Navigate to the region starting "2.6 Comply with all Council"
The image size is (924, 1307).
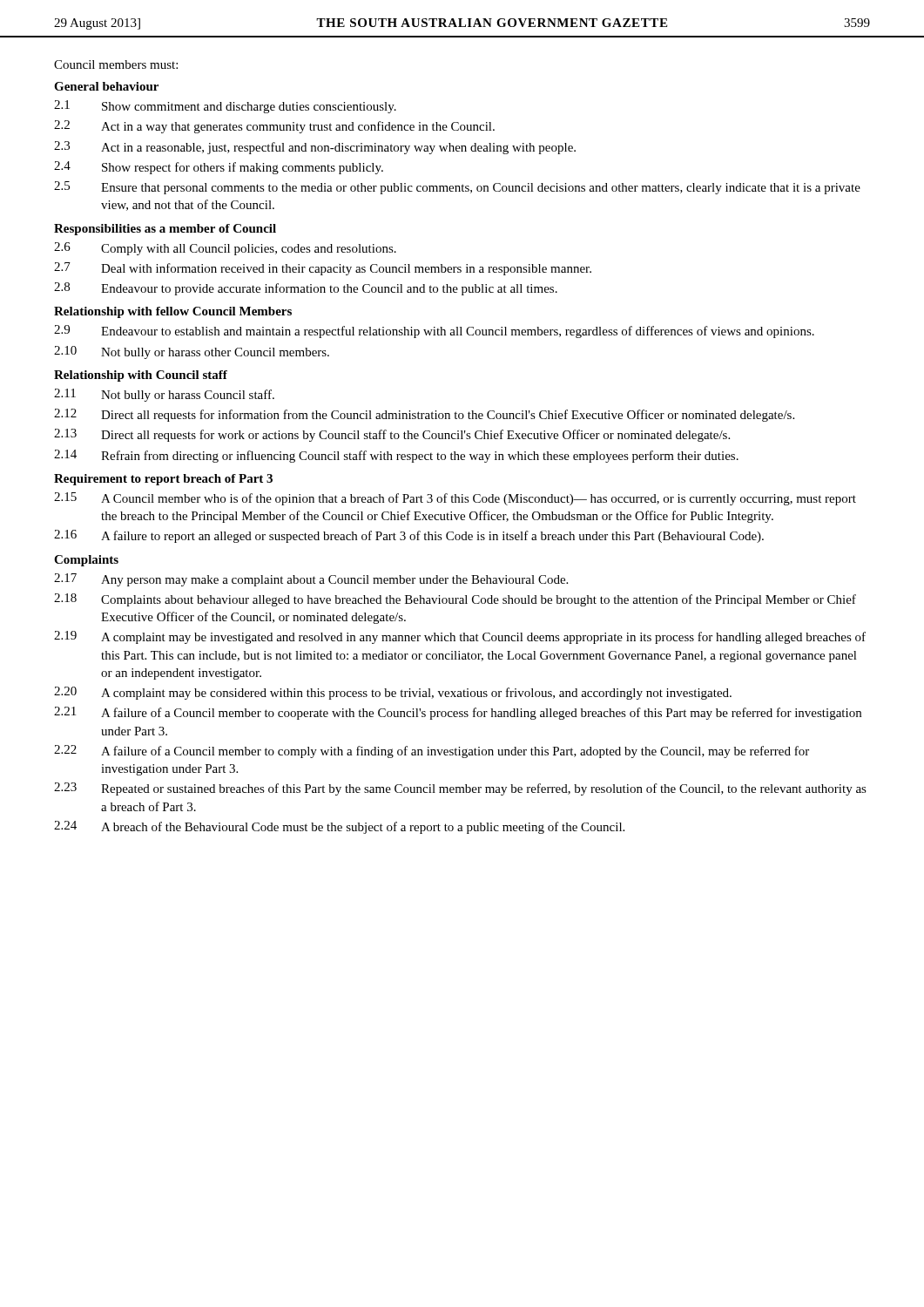[225, 249]
